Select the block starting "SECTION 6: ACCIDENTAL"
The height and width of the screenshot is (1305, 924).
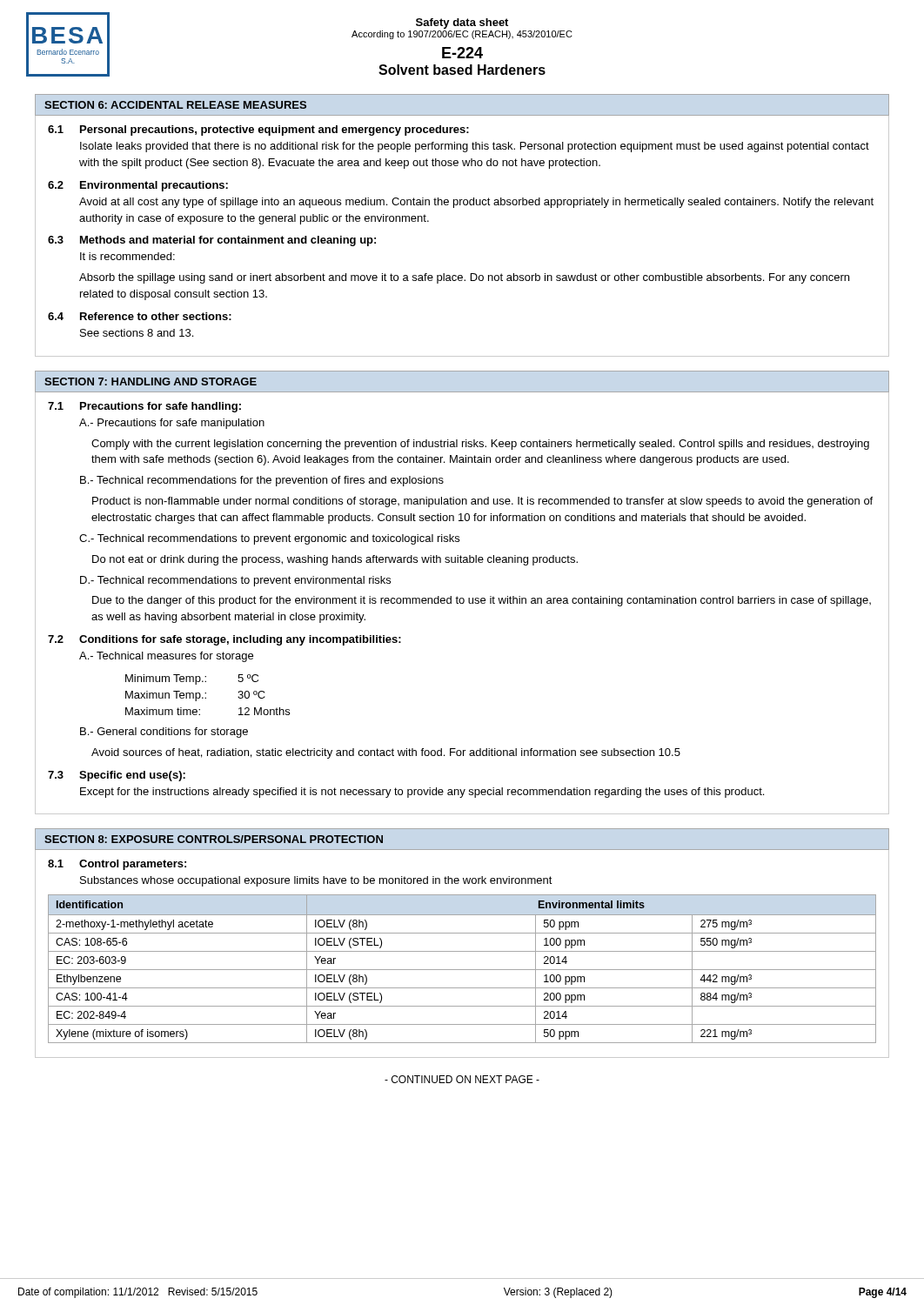click(176, 105)
